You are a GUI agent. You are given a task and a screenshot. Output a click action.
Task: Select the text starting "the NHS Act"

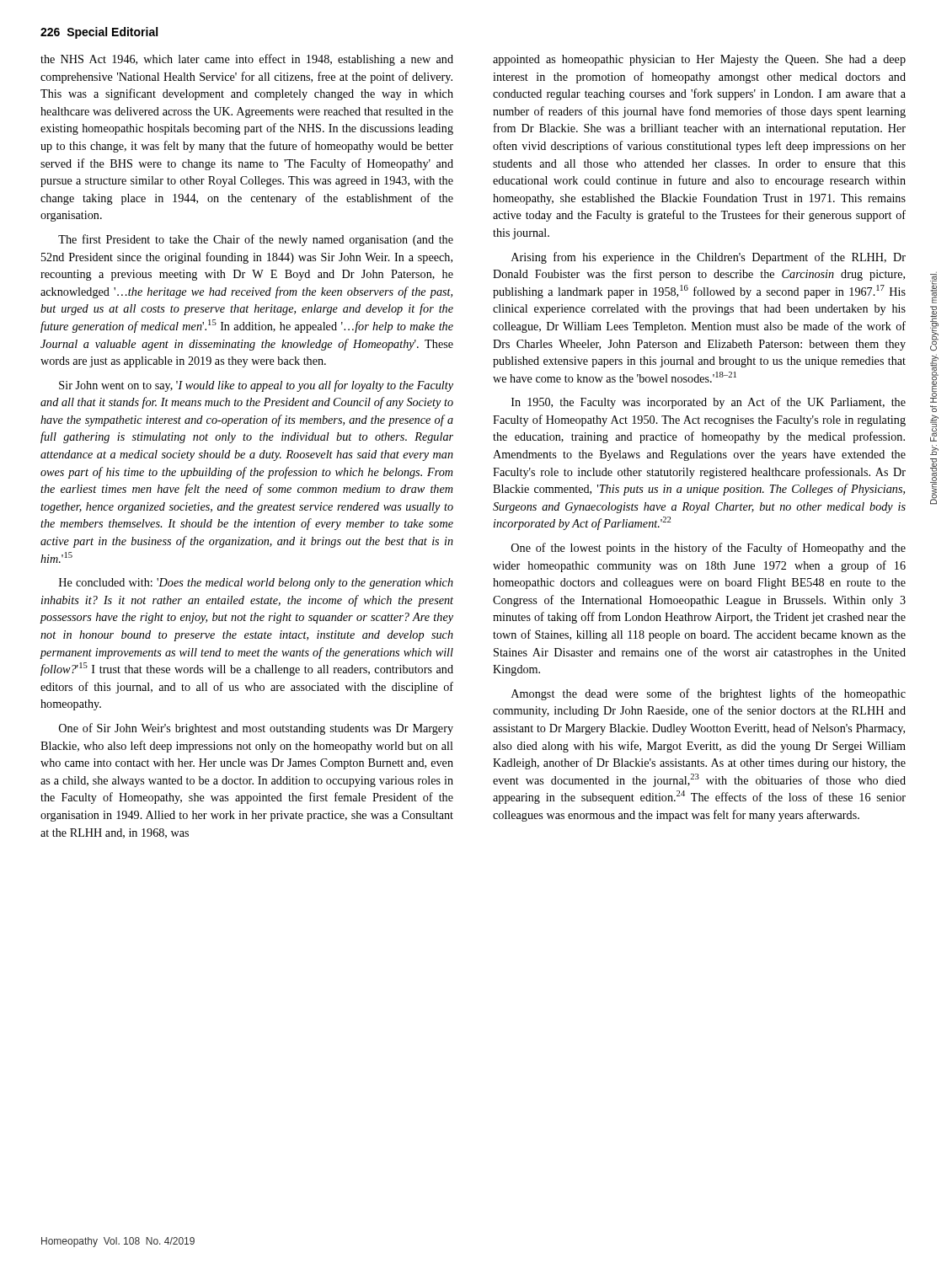pyautogui.click(x=247, y=137)
